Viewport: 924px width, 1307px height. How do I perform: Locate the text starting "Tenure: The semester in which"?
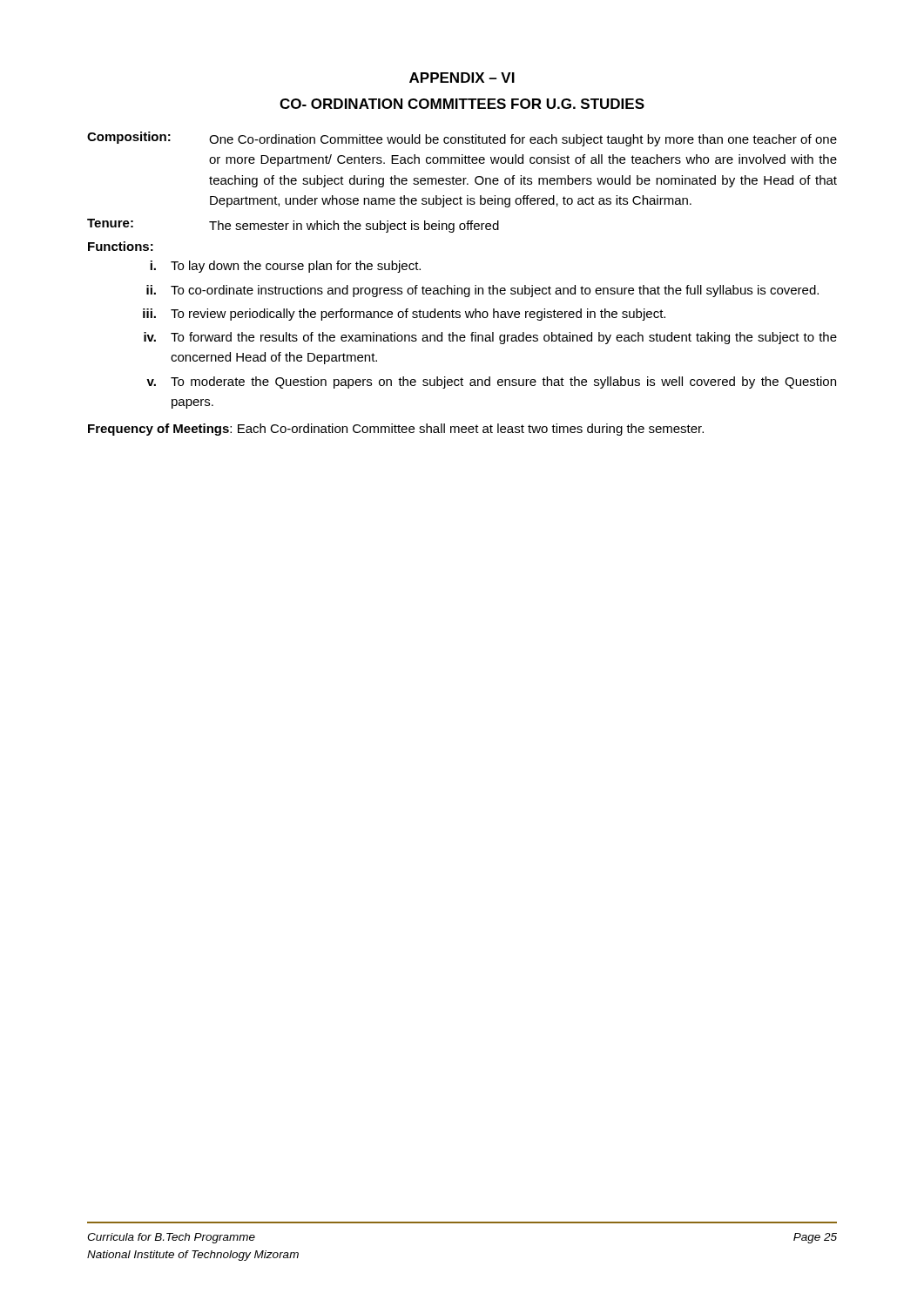pos(462,225)
